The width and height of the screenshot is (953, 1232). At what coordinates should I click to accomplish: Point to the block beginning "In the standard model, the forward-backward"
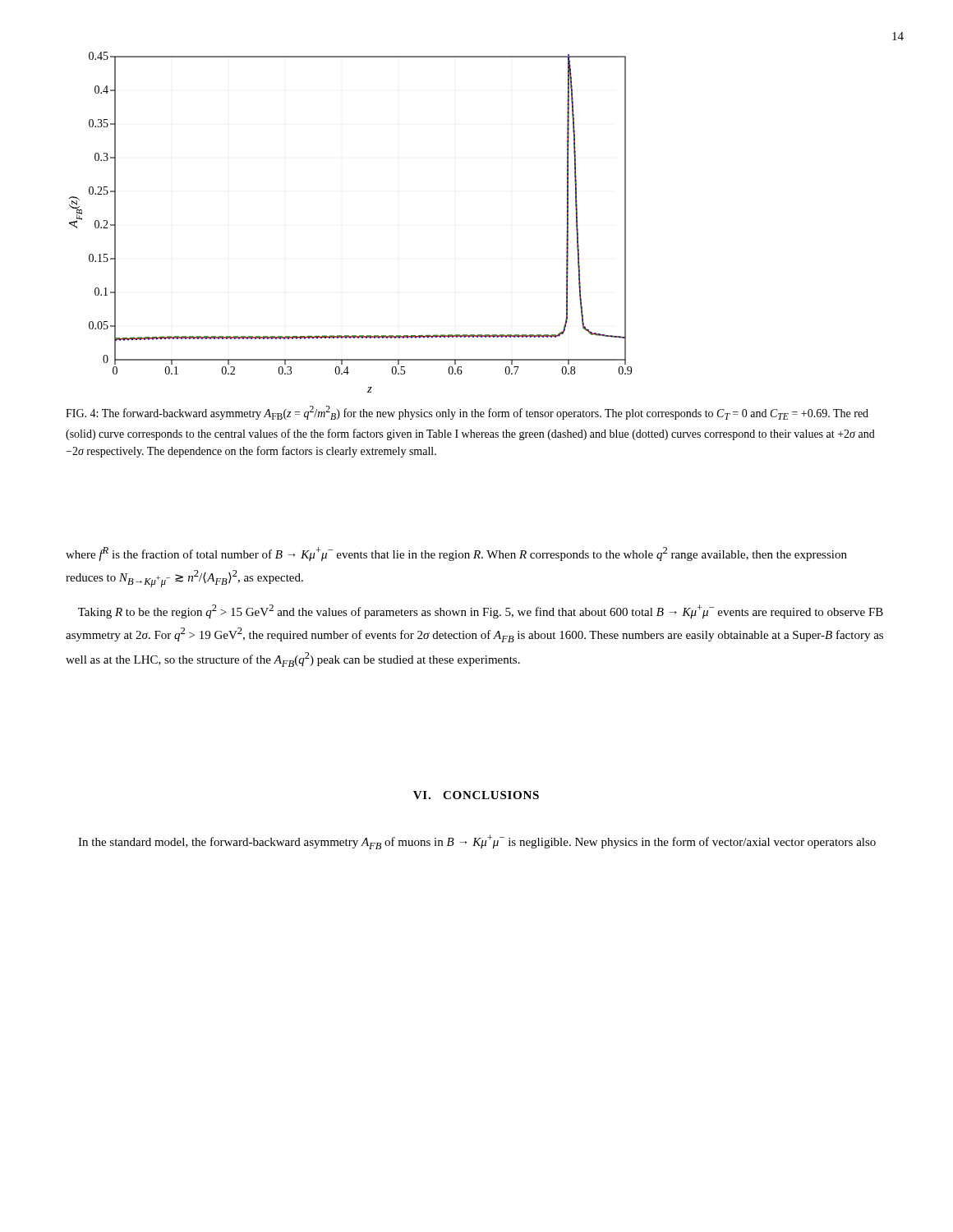[x=471, y=842]
